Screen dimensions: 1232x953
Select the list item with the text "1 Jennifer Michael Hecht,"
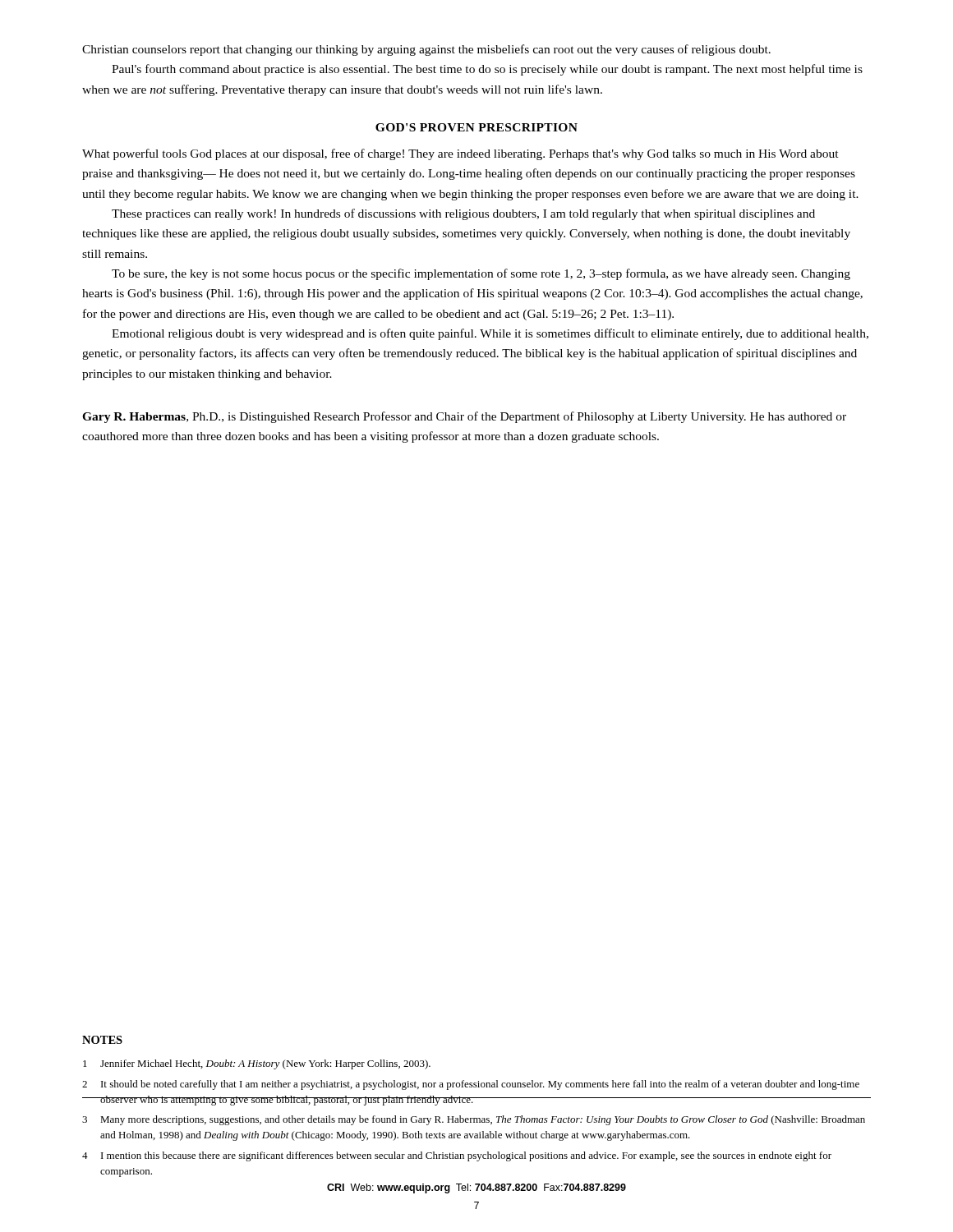tap(257, 1064)
